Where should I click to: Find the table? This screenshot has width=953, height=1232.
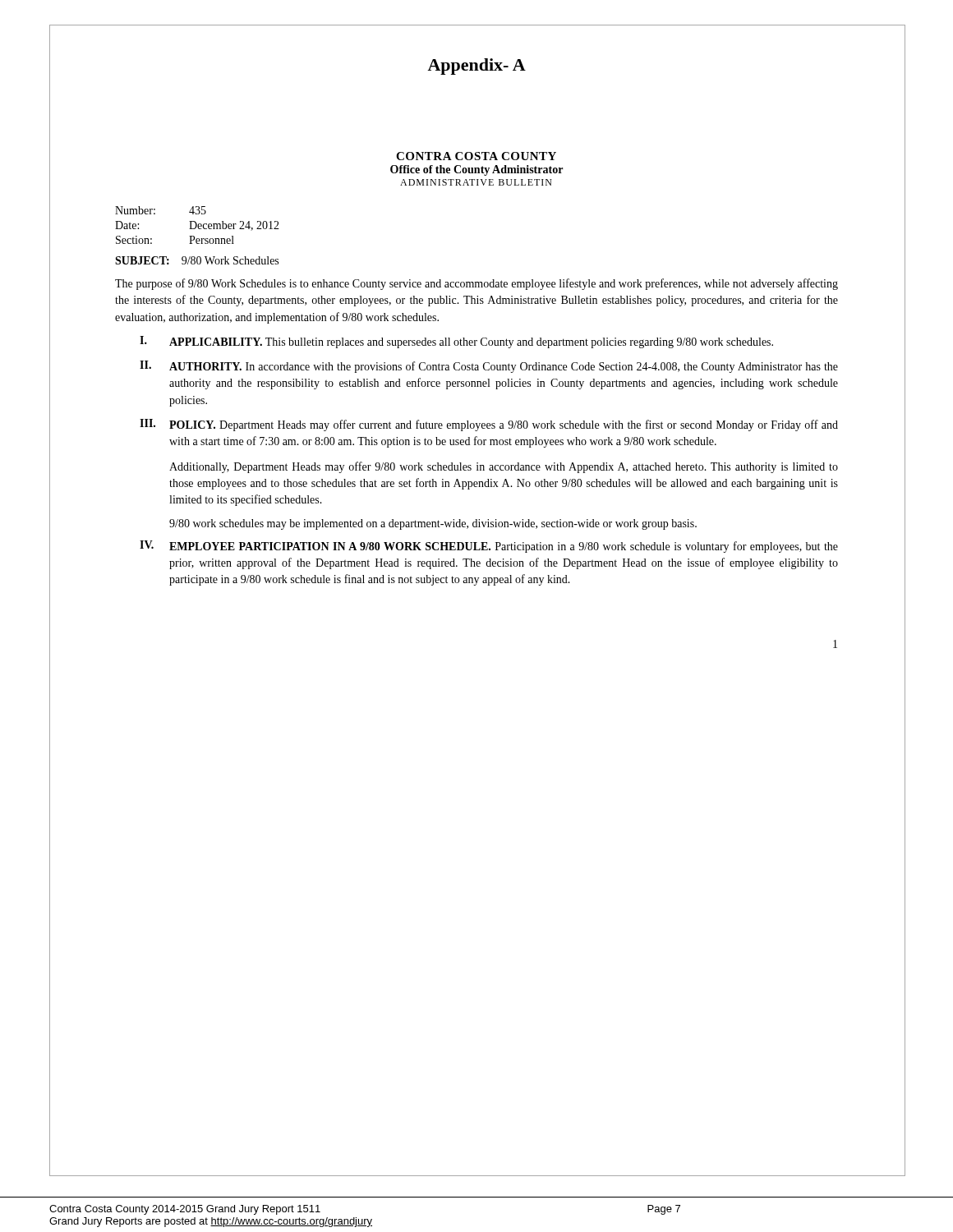(x=476, y=226)
